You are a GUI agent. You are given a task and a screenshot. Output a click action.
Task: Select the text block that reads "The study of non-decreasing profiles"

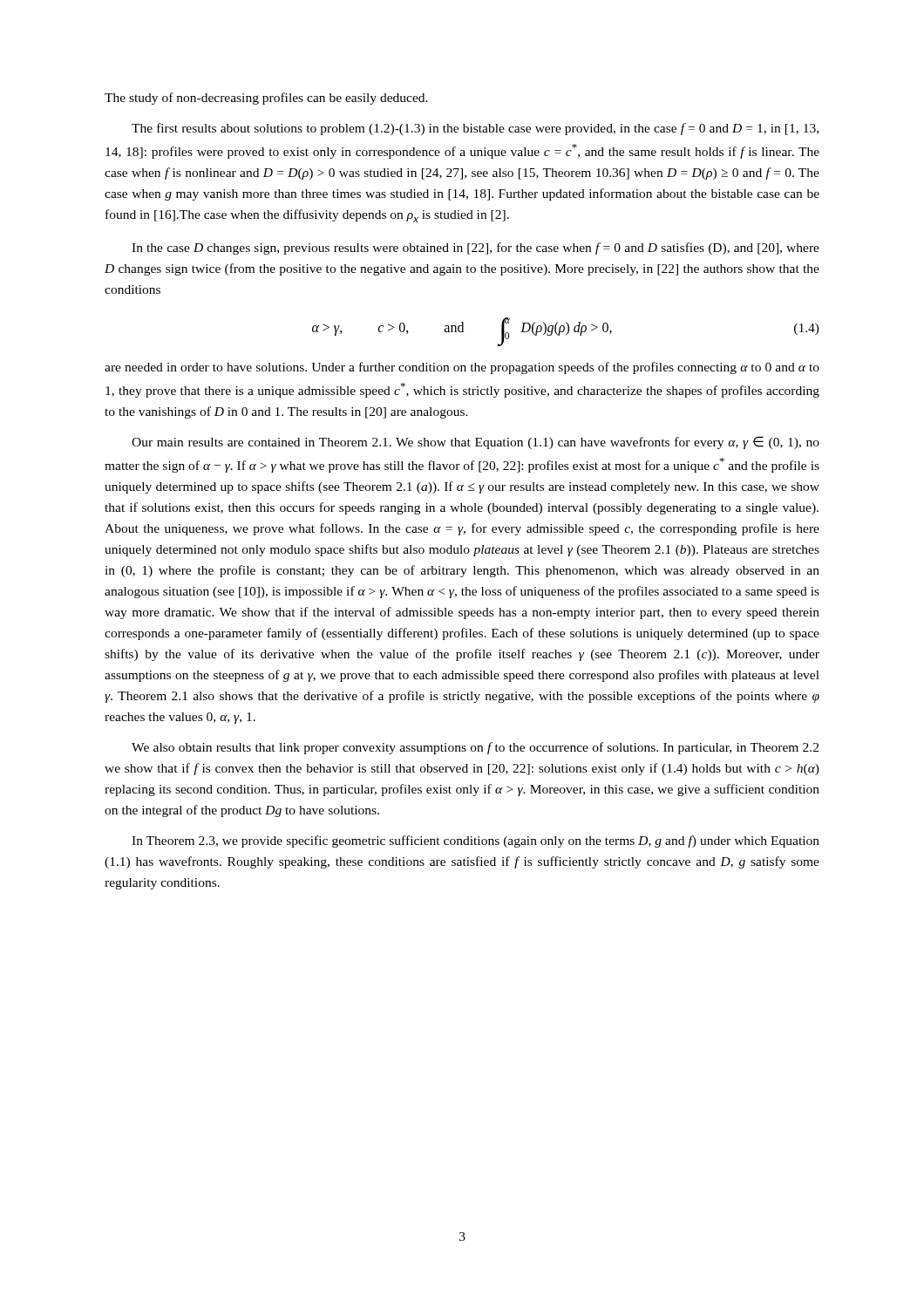pos(266,99)
